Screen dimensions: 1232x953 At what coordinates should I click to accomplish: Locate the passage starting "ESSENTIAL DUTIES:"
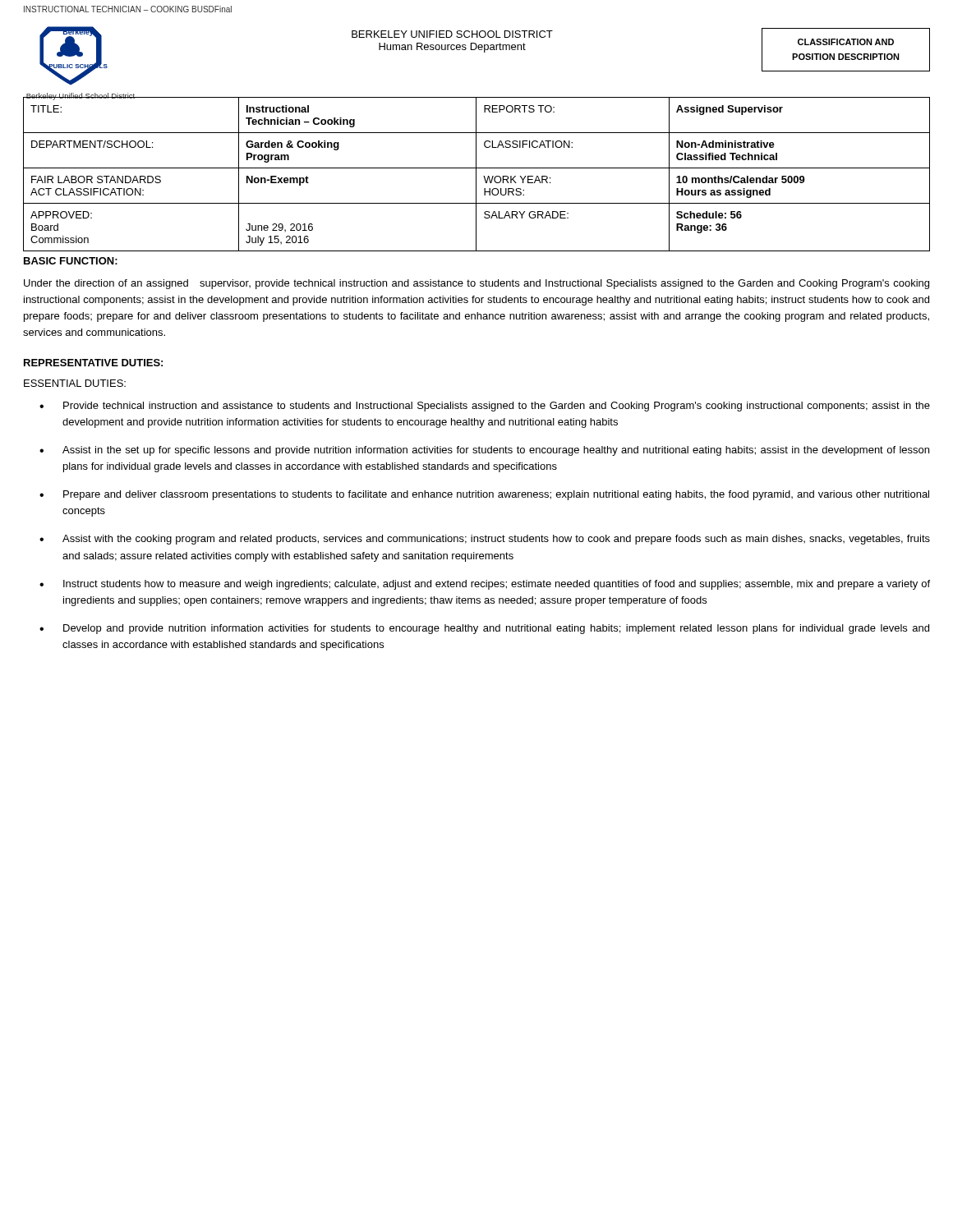coord(75,383)
